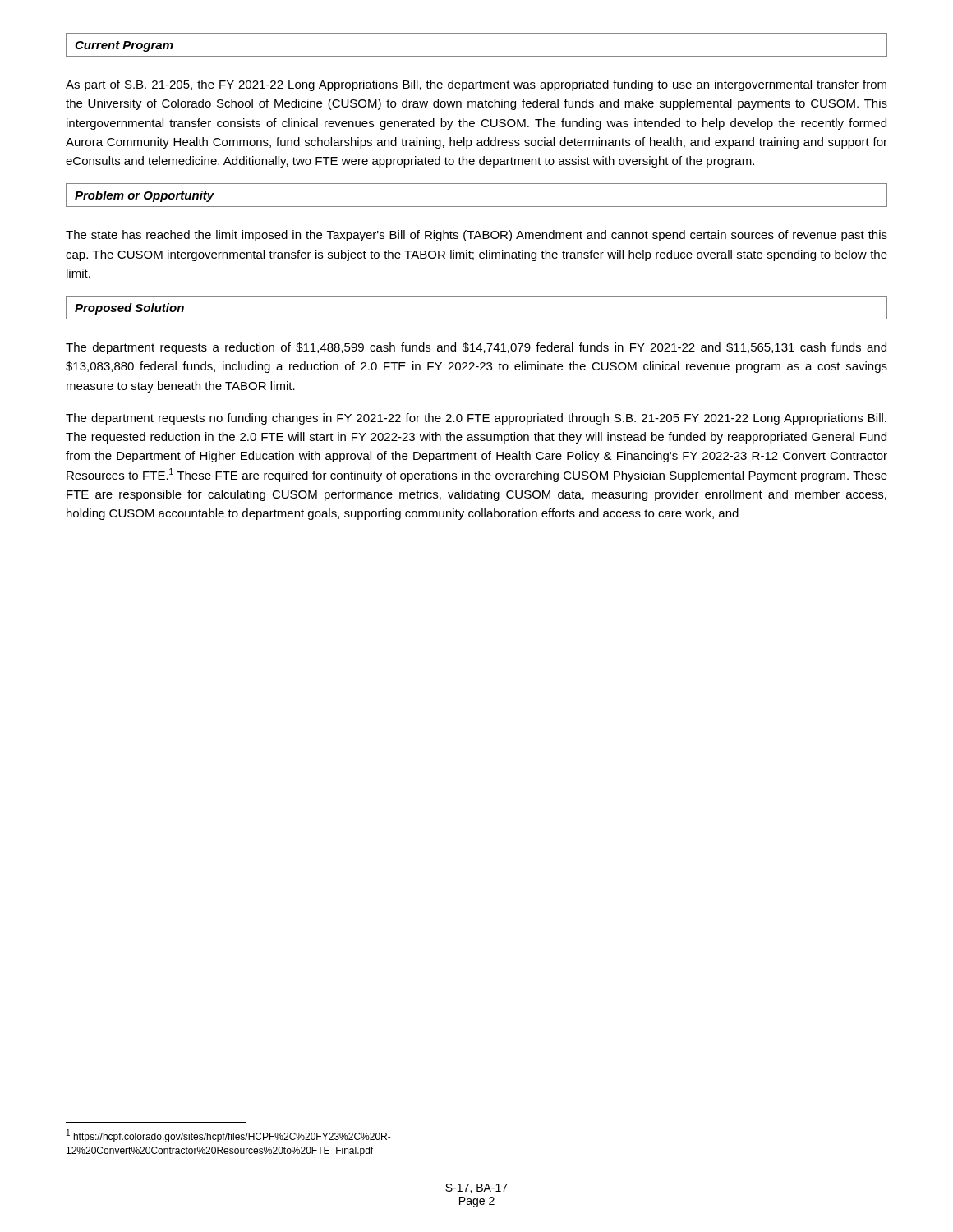Click where it says "Problem or Opportunity"
This screenshot has width=953, height=1232.
[x=144, y=195]
